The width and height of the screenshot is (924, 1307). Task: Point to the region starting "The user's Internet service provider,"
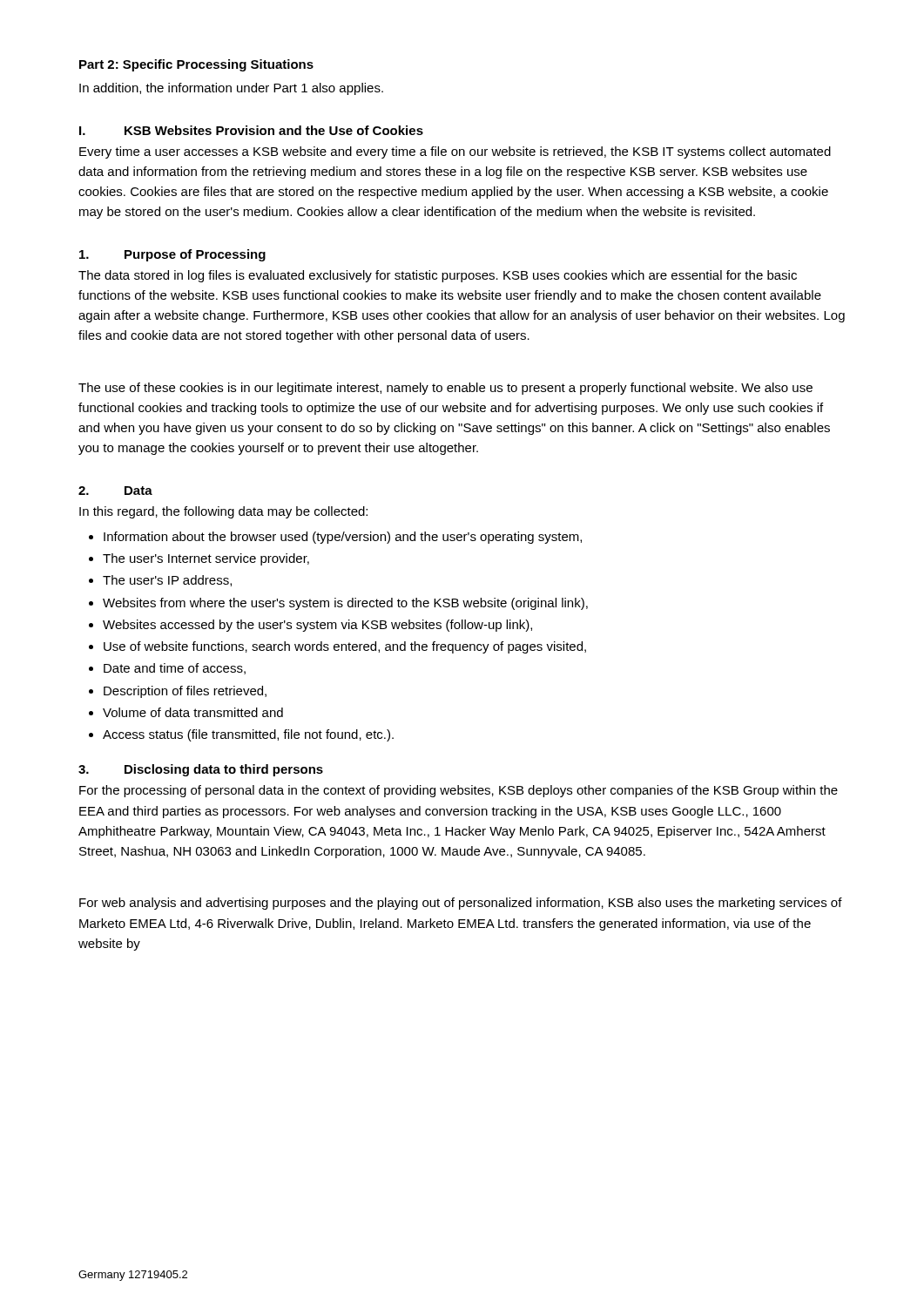click(x=206, y=558)
